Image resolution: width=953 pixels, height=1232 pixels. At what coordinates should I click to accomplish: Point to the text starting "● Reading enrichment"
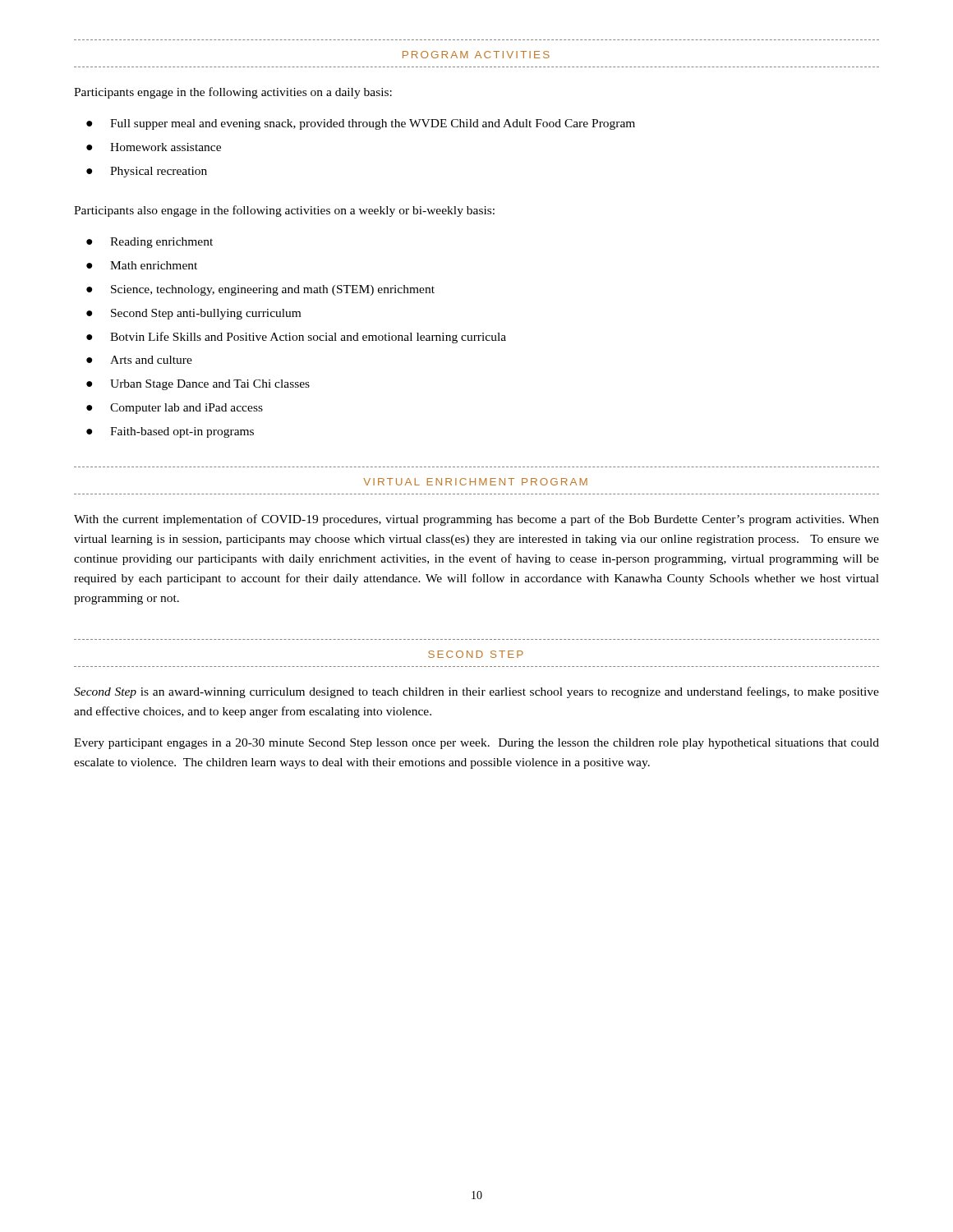pos(150,243)
